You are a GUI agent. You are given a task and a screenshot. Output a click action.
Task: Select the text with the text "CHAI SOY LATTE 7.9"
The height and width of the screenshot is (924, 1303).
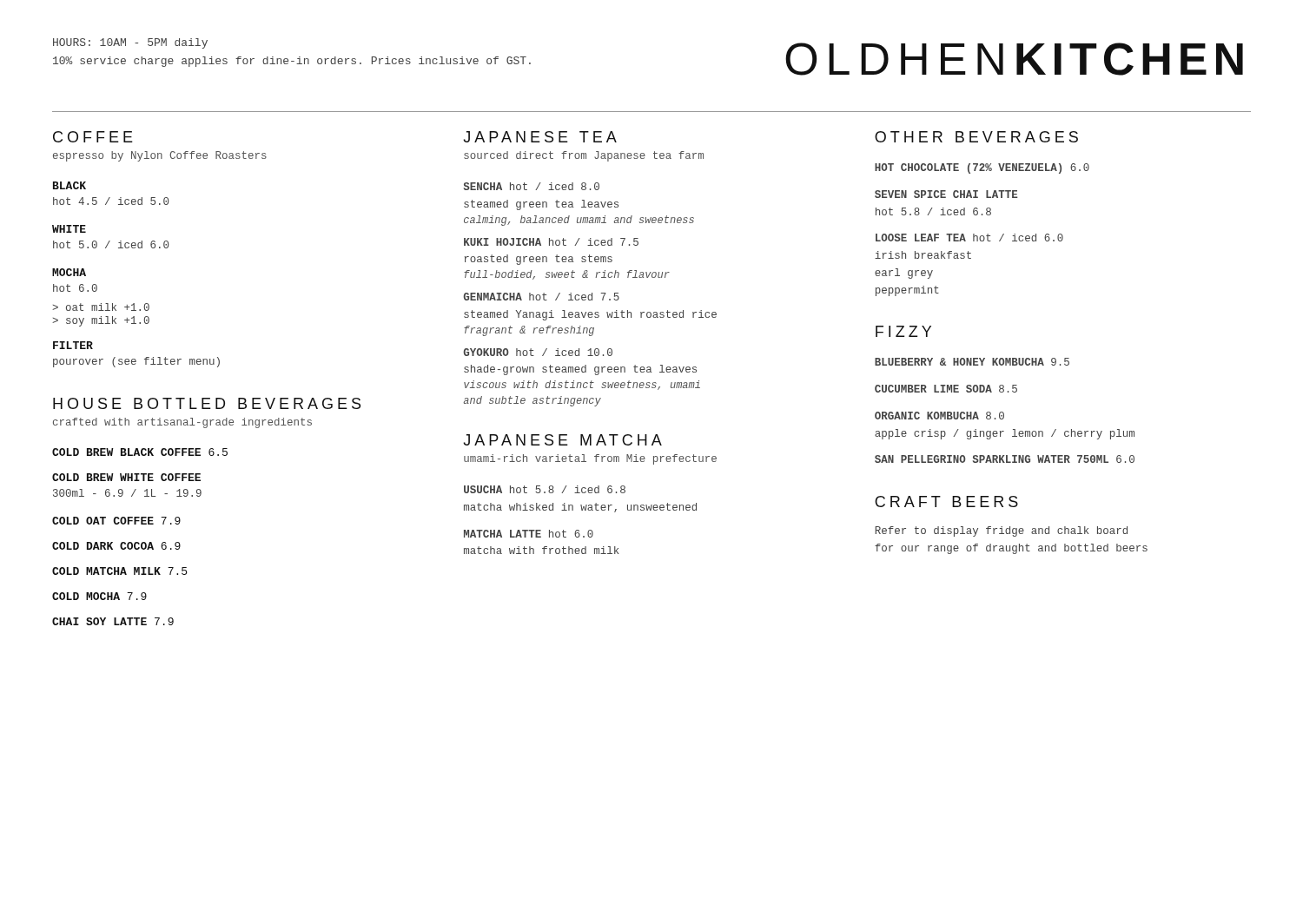[113, 621]
